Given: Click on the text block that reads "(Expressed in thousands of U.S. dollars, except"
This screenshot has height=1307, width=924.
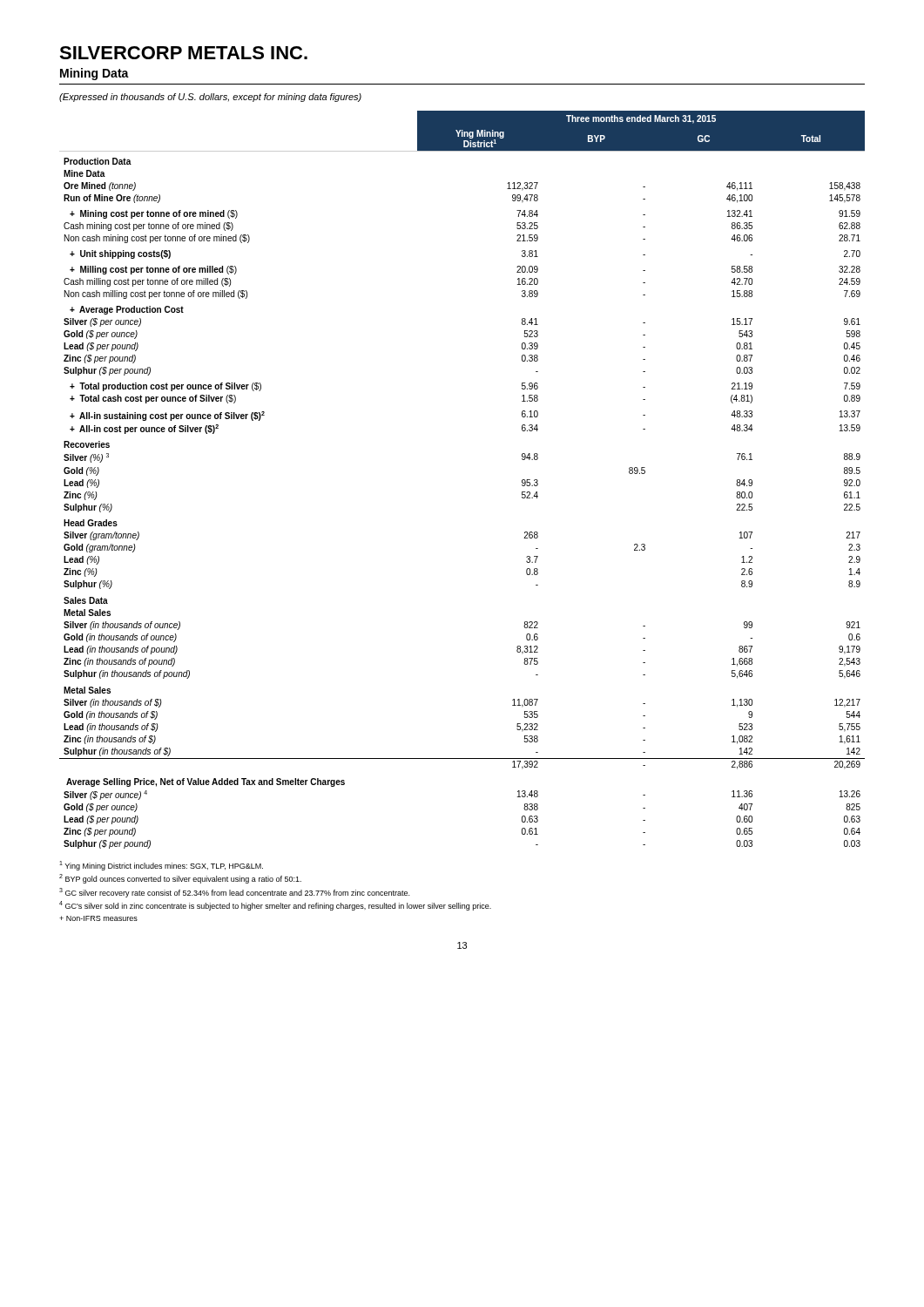Looking at the screenshot, I should (210, 97).
